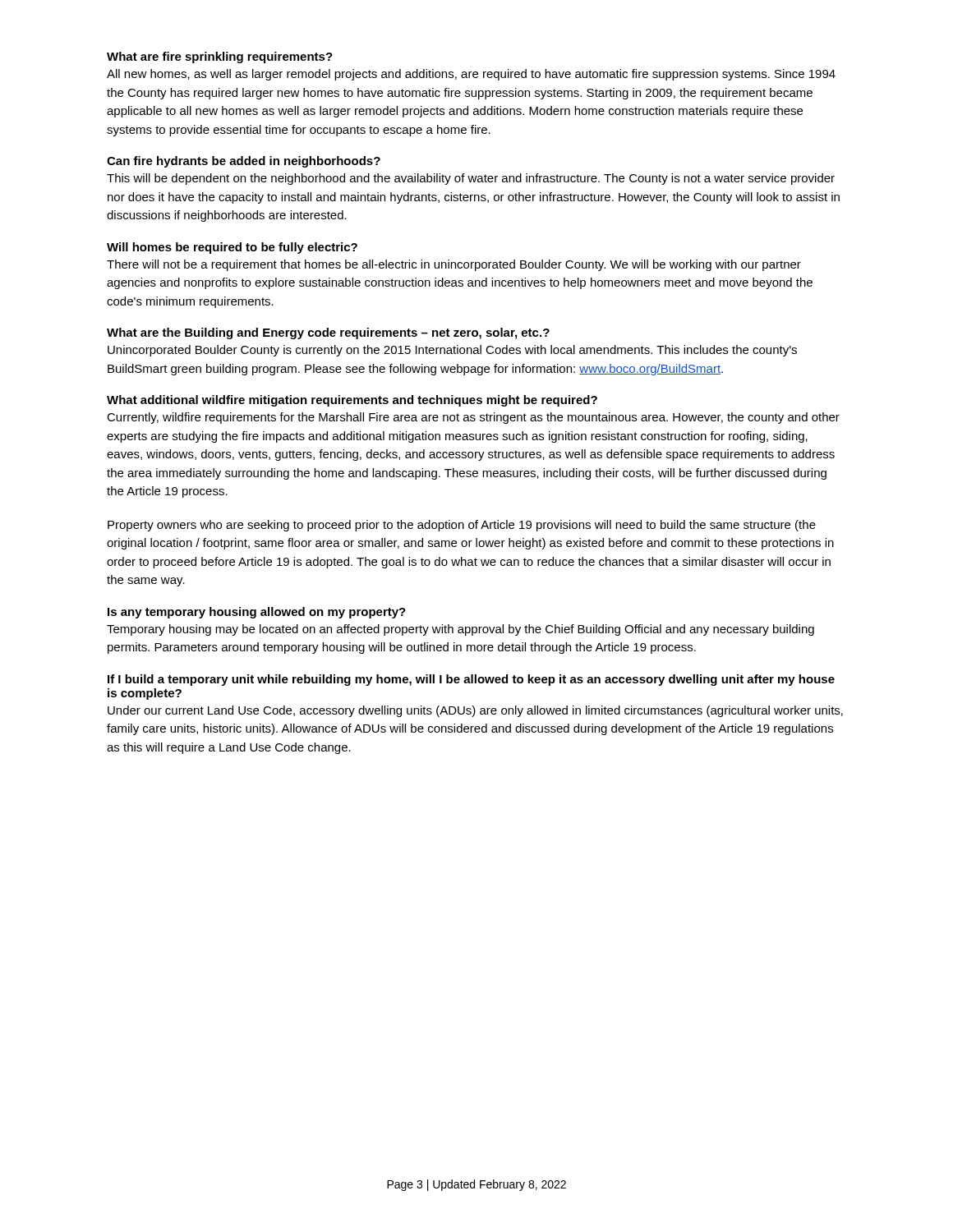Locate the section header that opens with "What additional wildfire mitigation requirements"
The image size is (953, 1232).
pos(476,400)
